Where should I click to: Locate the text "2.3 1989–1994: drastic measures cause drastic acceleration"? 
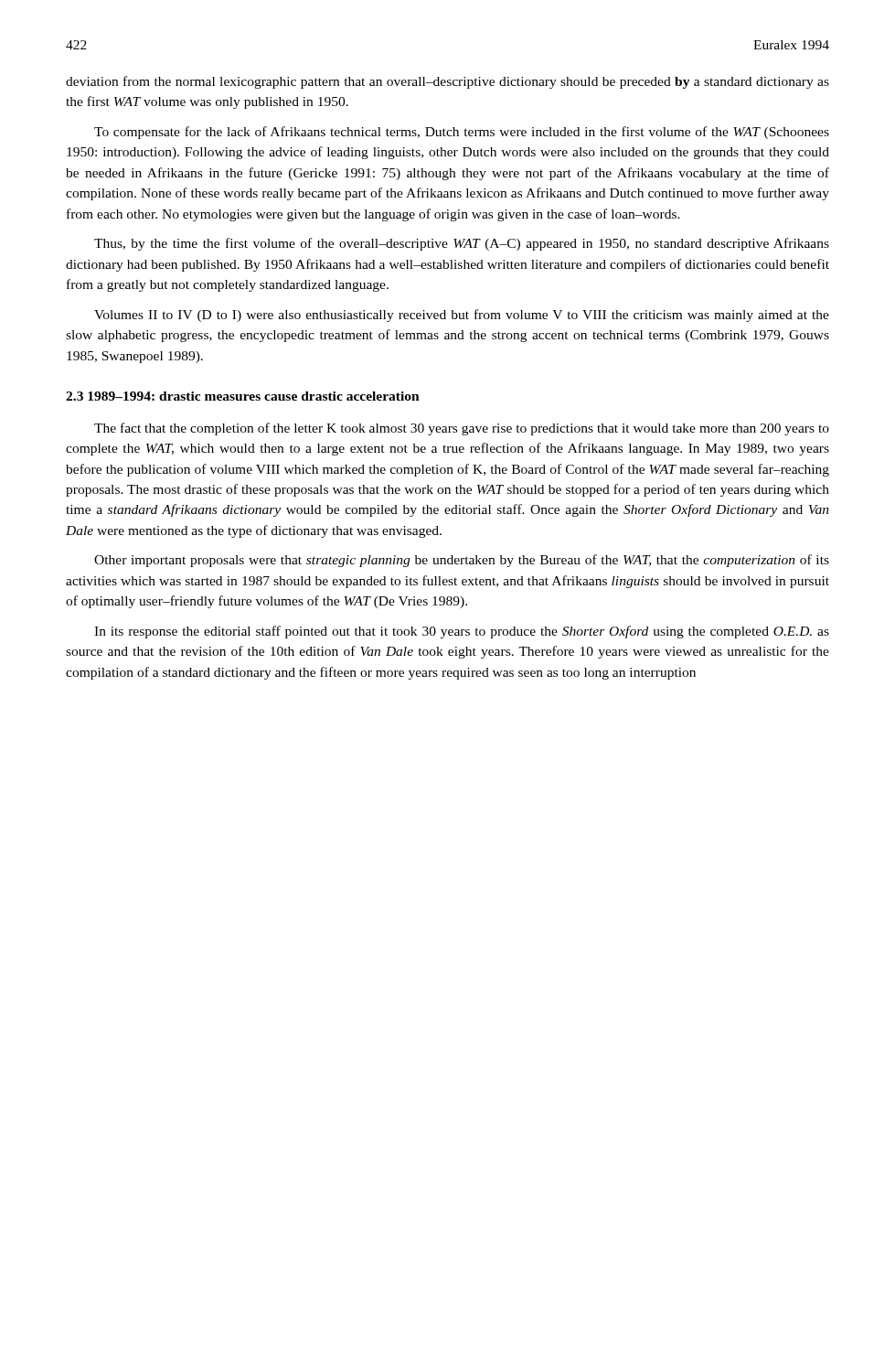click(243, 396)
